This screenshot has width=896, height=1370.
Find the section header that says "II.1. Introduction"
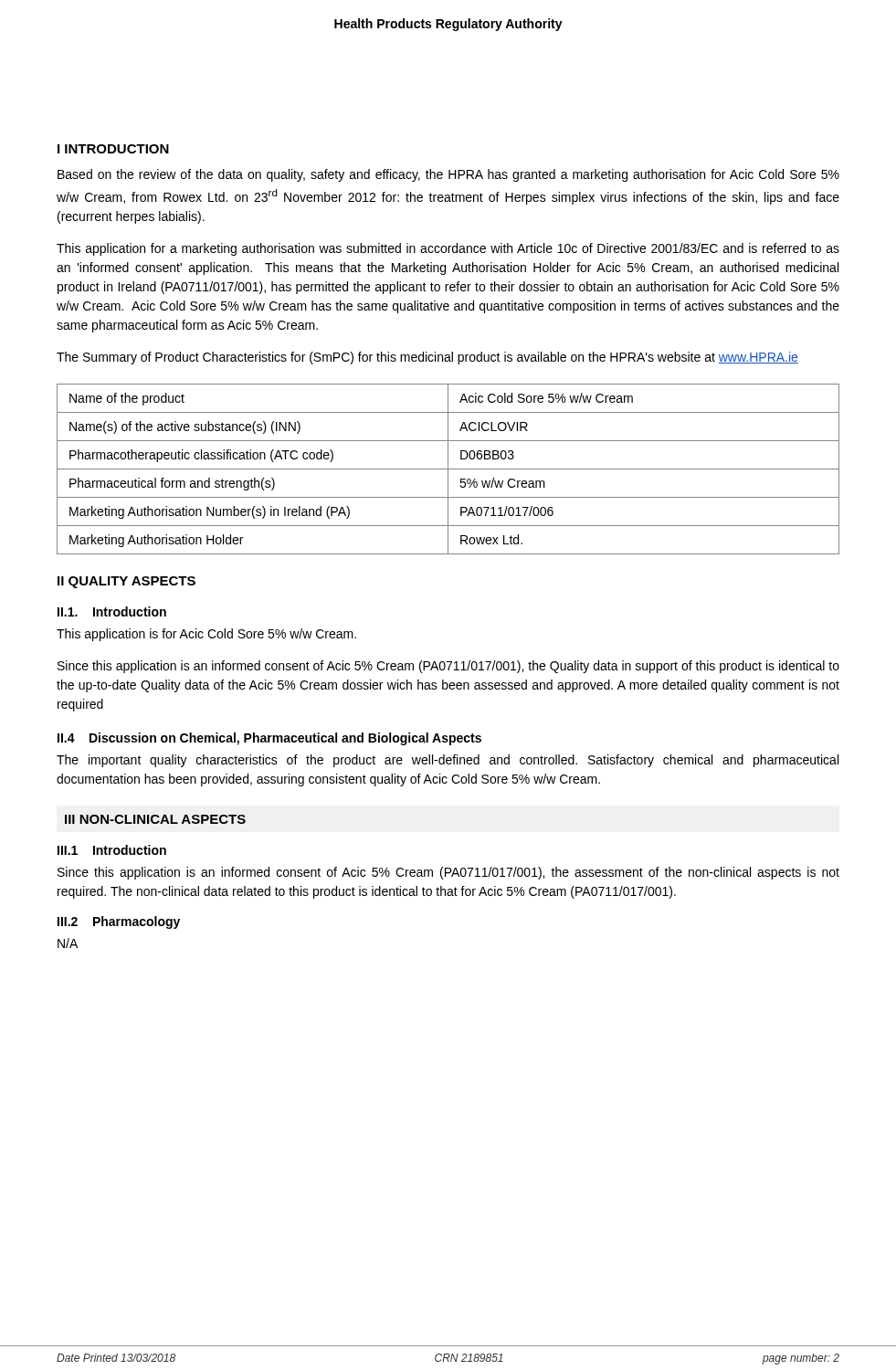pos(112,612)
